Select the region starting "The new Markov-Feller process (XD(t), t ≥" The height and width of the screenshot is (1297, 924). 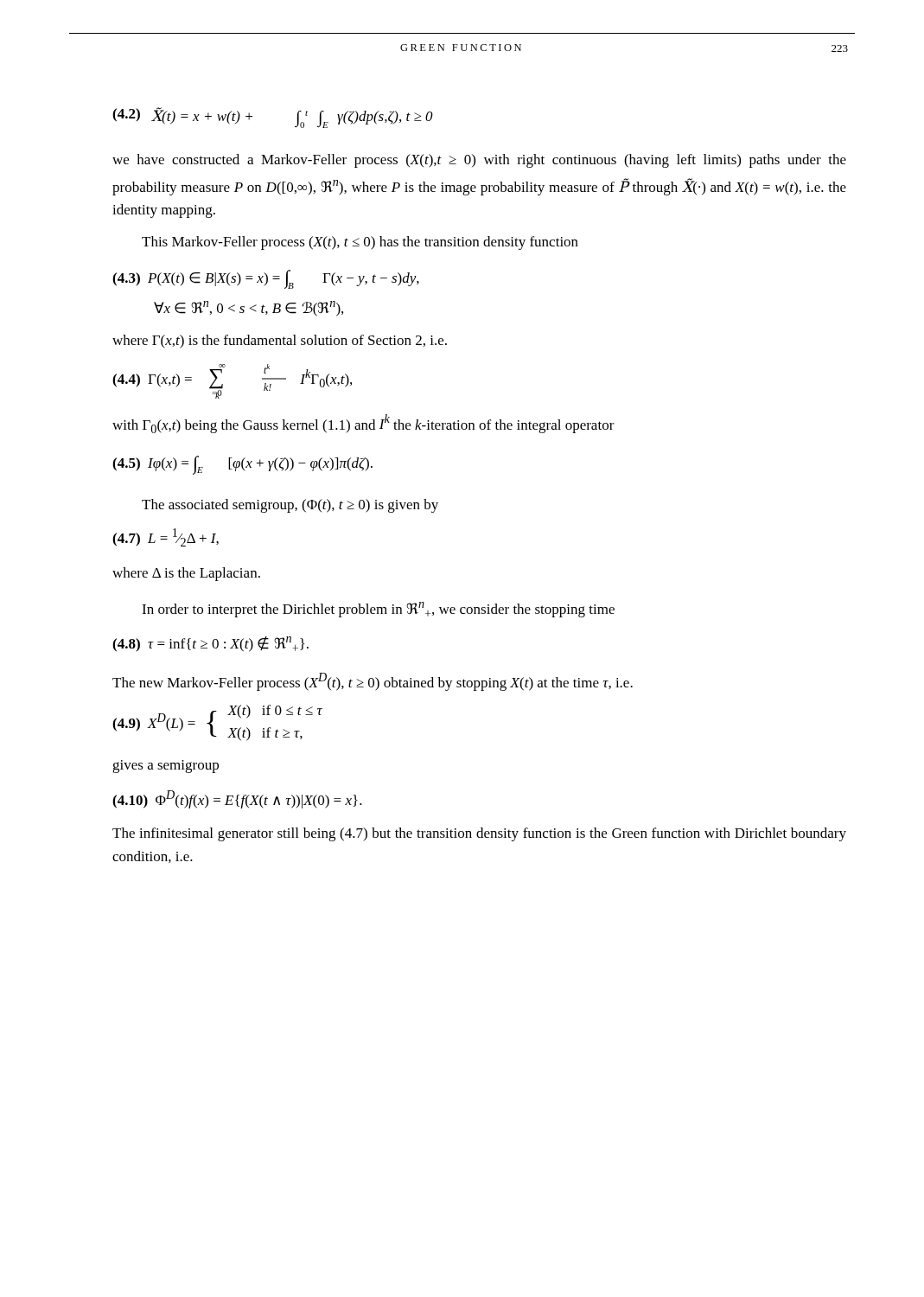[373, 681]
